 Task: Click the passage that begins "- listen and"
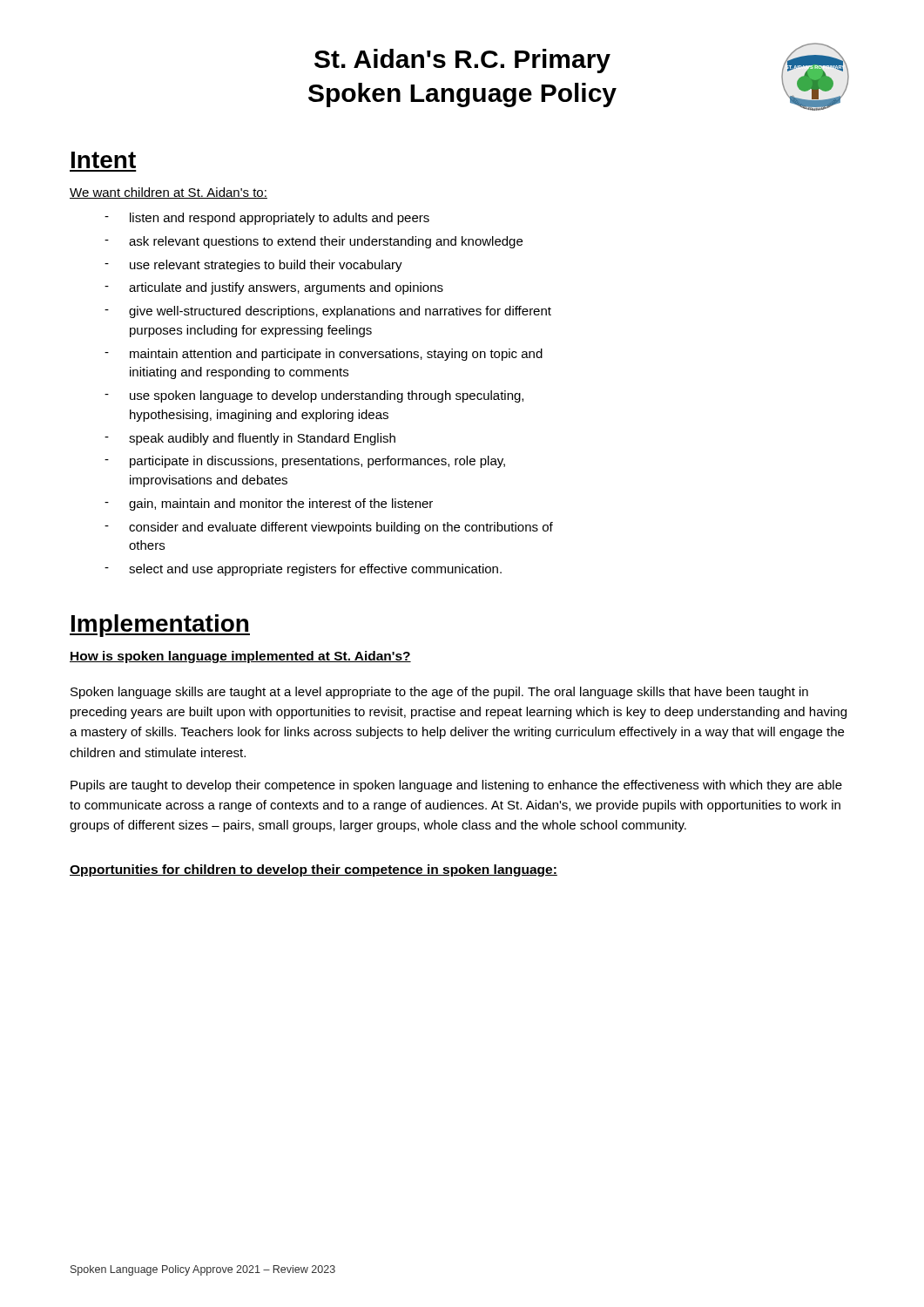[x=267, y=218]
